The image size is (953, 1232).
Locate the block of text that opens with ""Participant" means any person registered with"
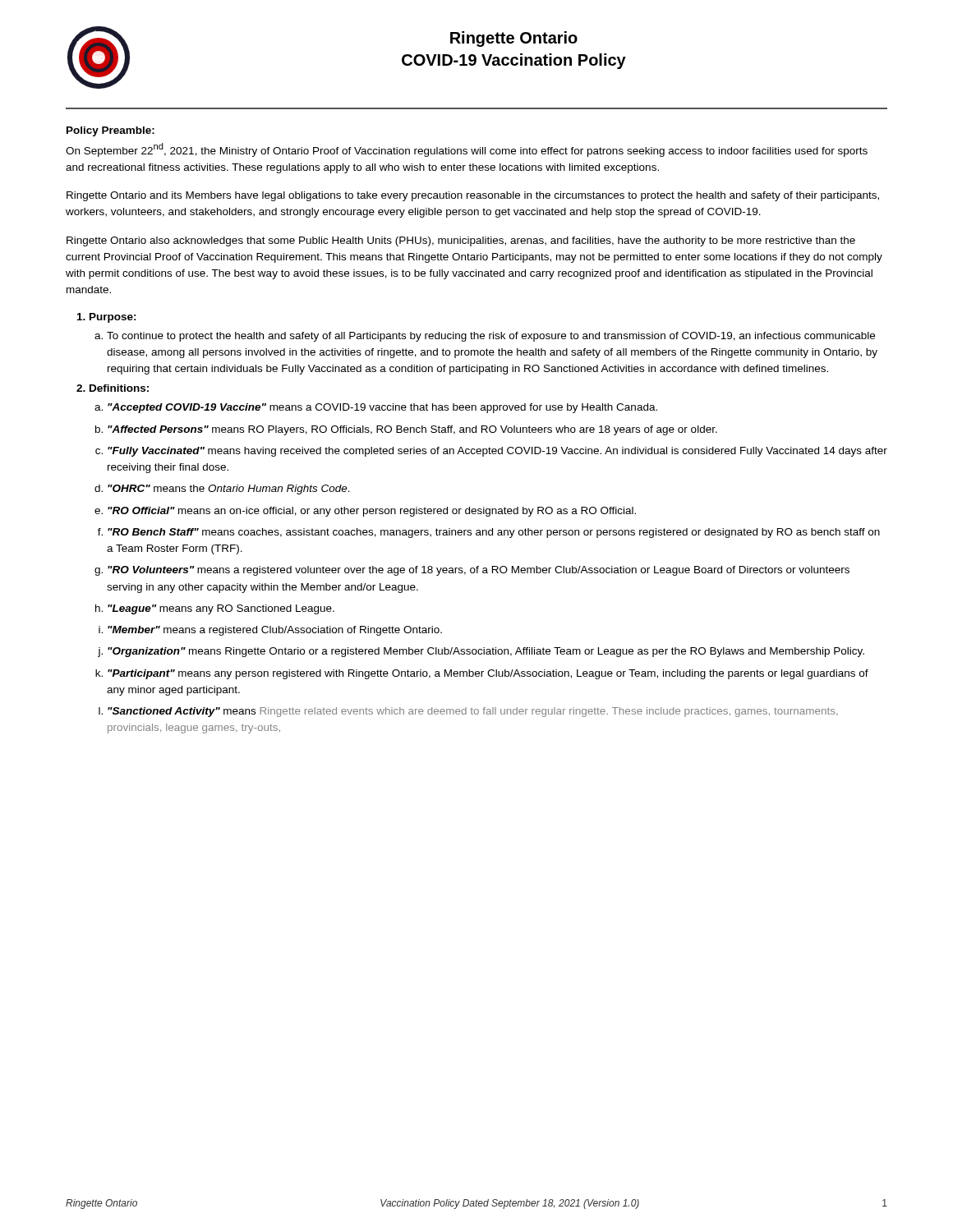[x=487, y=681]
